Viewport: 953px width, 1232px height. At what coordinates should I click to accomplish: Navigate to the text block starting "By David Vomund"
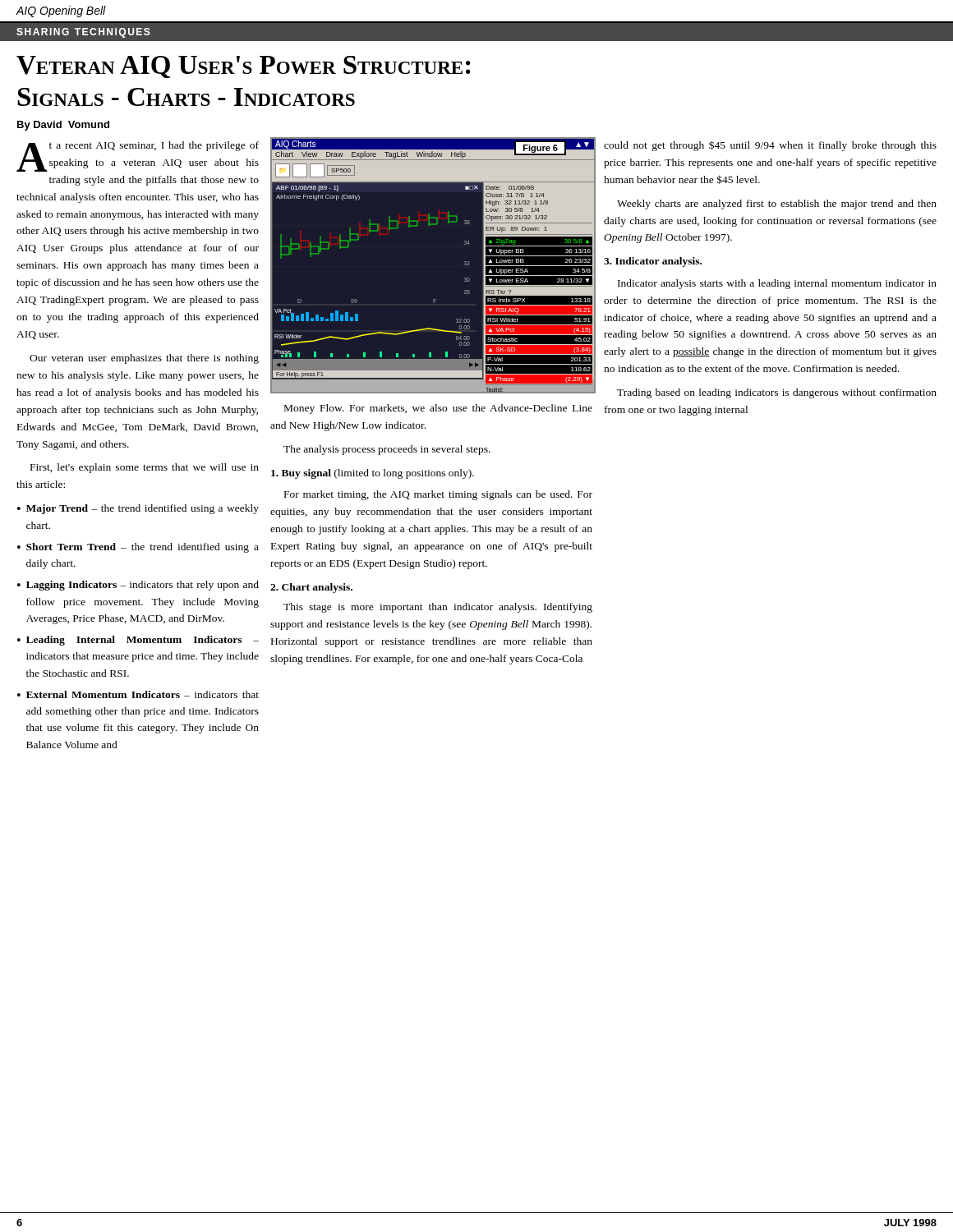[x=63, y=124]
